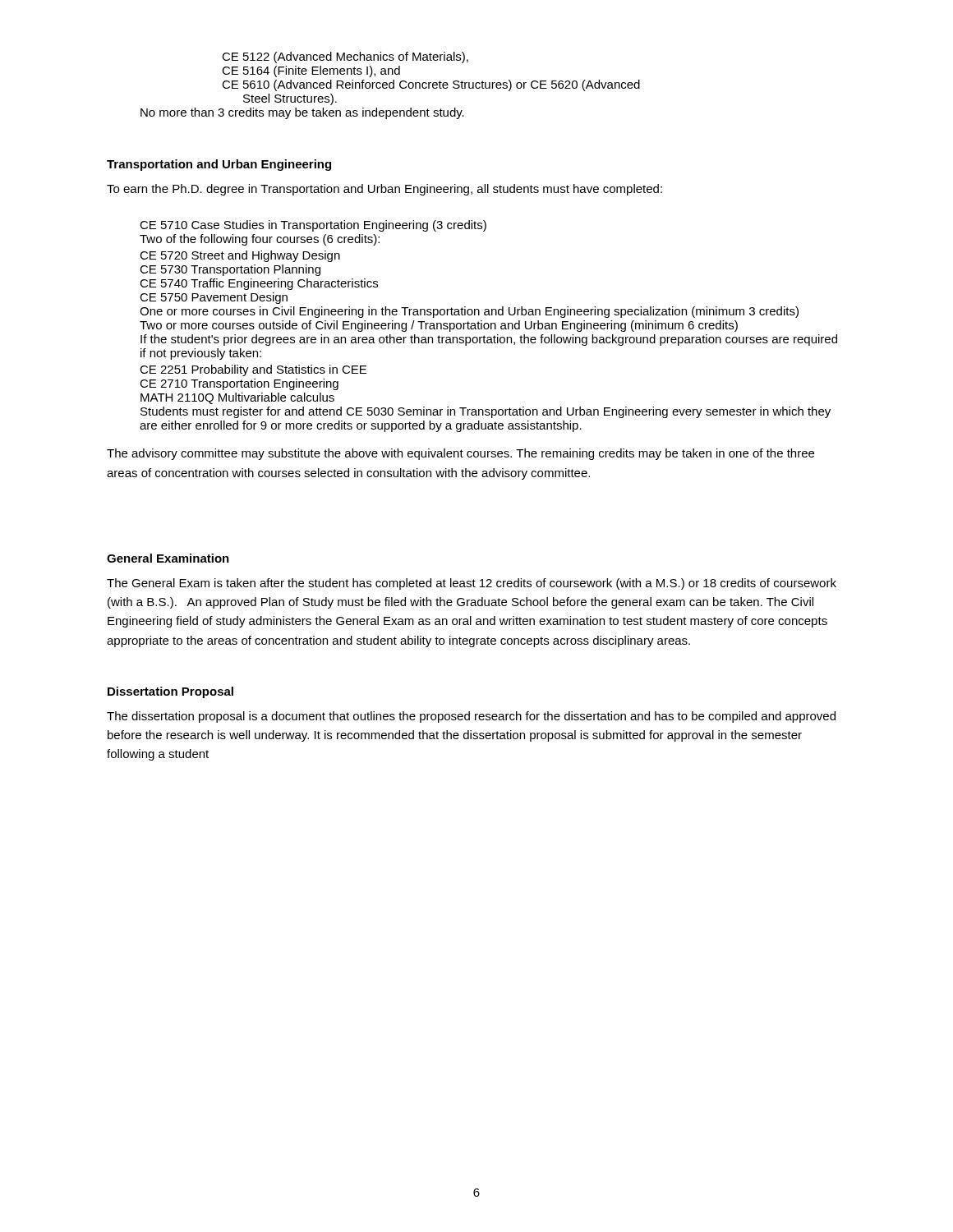The width and height of the screenshot is (953, 1232).
Task: Point to the text block starting "The advisory committee may substitute the above"
Action: click(x=461, y=463)
